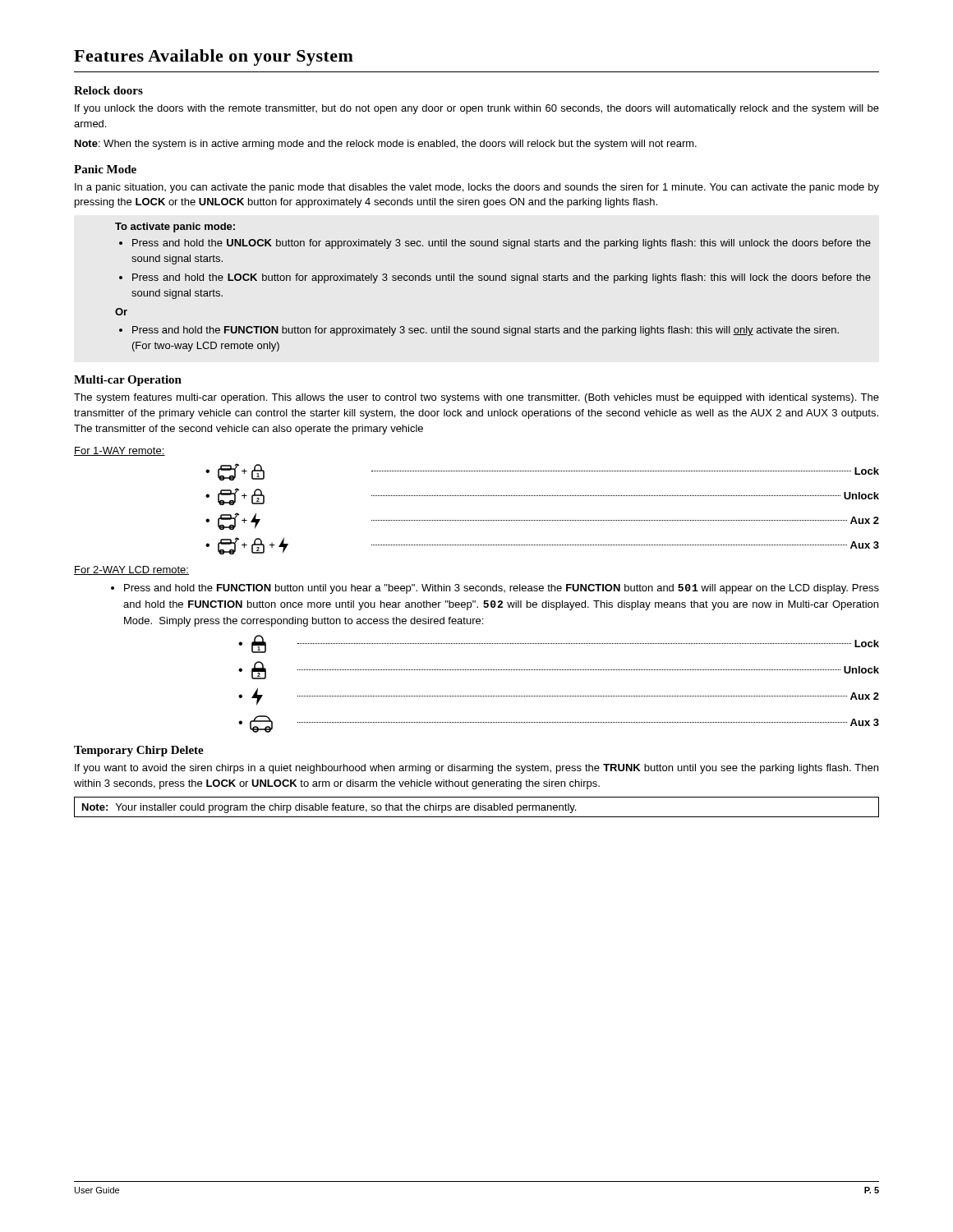Locate the block of text that opens with "Note: Your installer"
The width and height of the screenshot is (953, 1232).
[x=476, y=807]
